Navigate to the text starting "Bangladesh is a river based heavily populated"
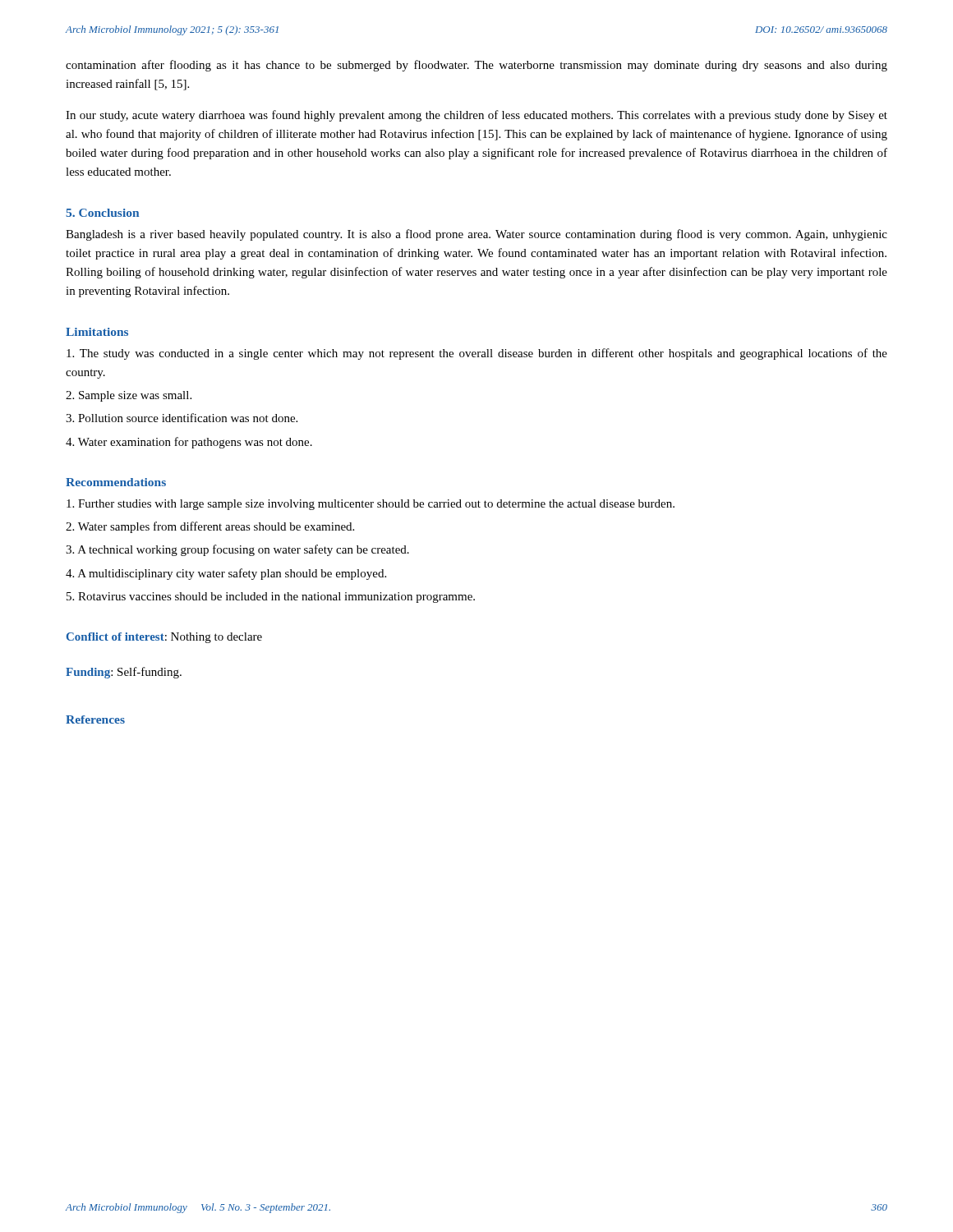Screen dimensions: 1232x953 pos(476,262)
